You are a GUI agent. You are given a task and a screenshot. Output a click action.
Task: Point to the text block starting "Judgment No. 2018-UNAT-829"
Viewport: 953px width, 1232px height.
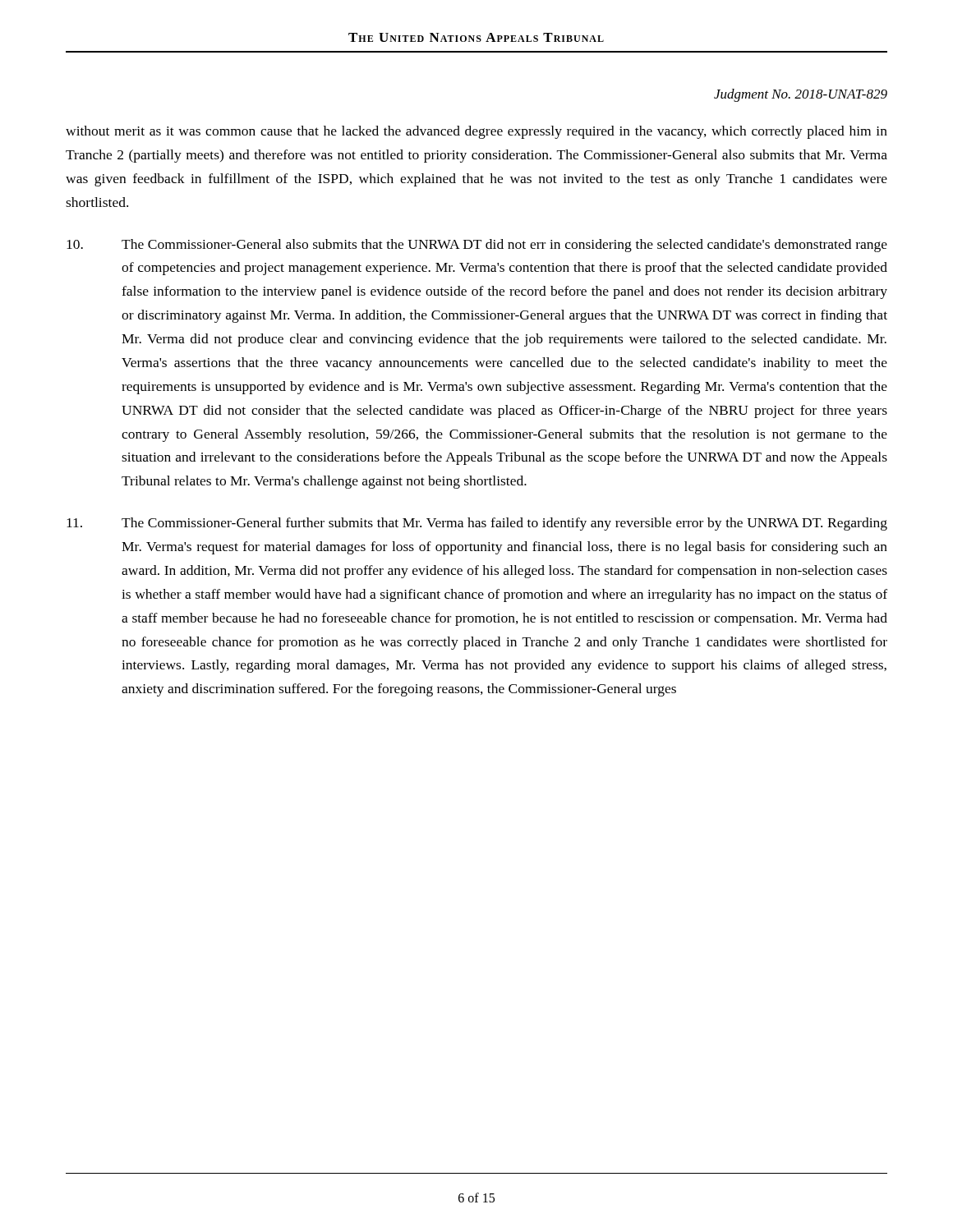(x=801, y=94)
